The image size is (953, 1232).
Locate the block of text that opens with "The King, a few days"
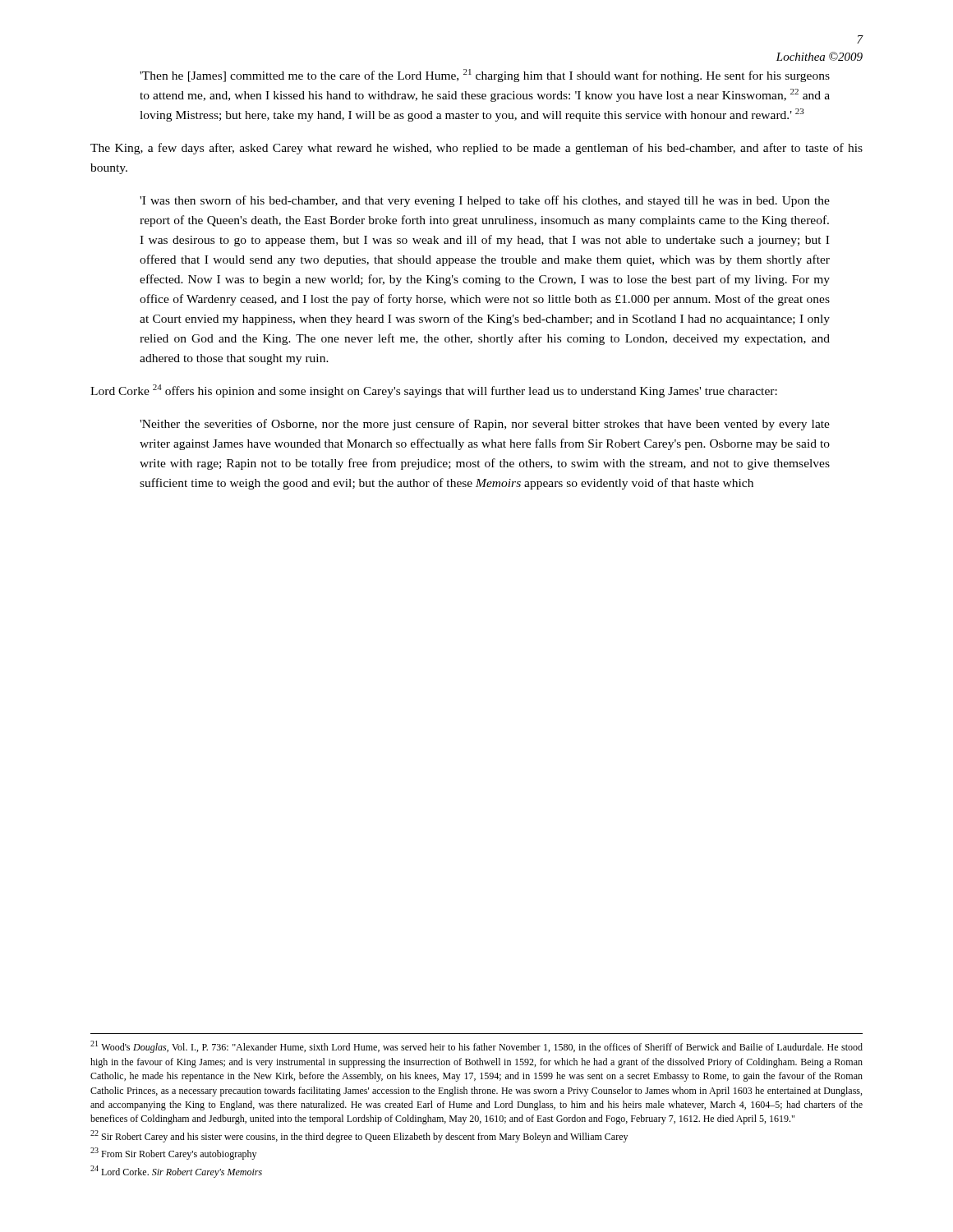click(x=476, y=158)
